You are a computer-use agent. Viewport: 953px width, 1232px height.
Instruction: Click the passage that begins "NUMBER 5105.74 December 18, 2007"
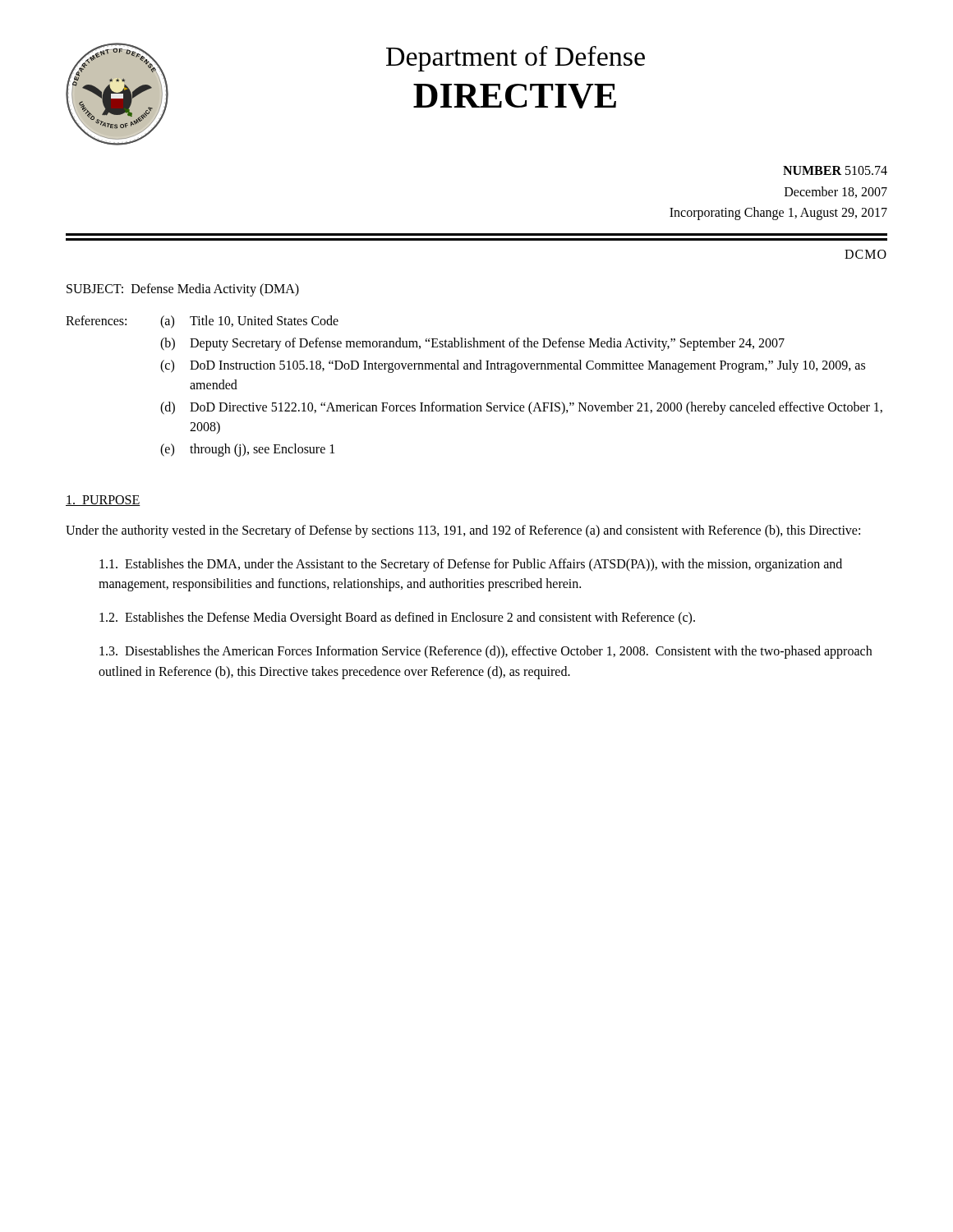click(778, 191)
